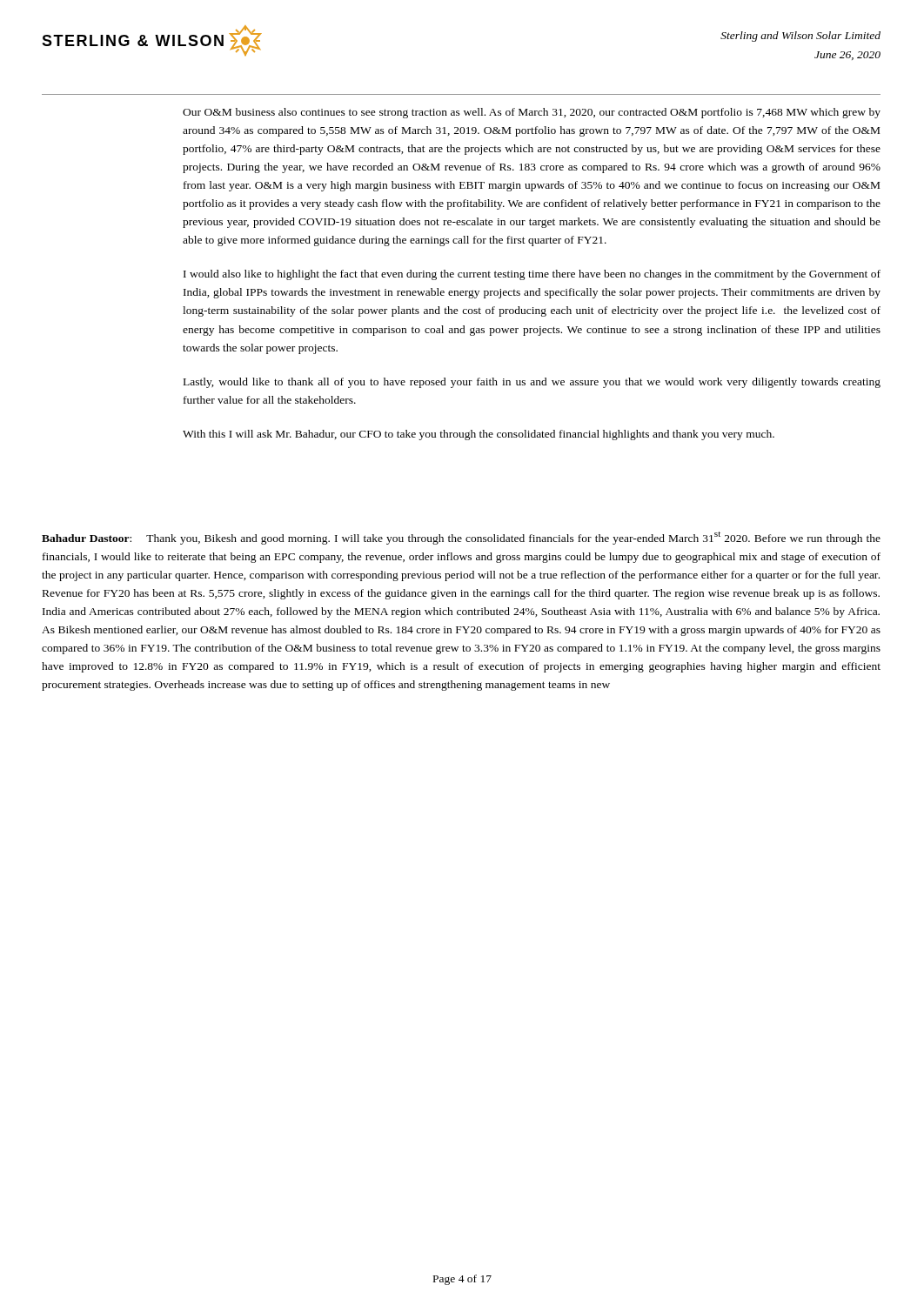The width and height of the screenshot is (924, 1305).
Task: Click on the text block that reads "With this I will ask"
Action: (479, 433)
